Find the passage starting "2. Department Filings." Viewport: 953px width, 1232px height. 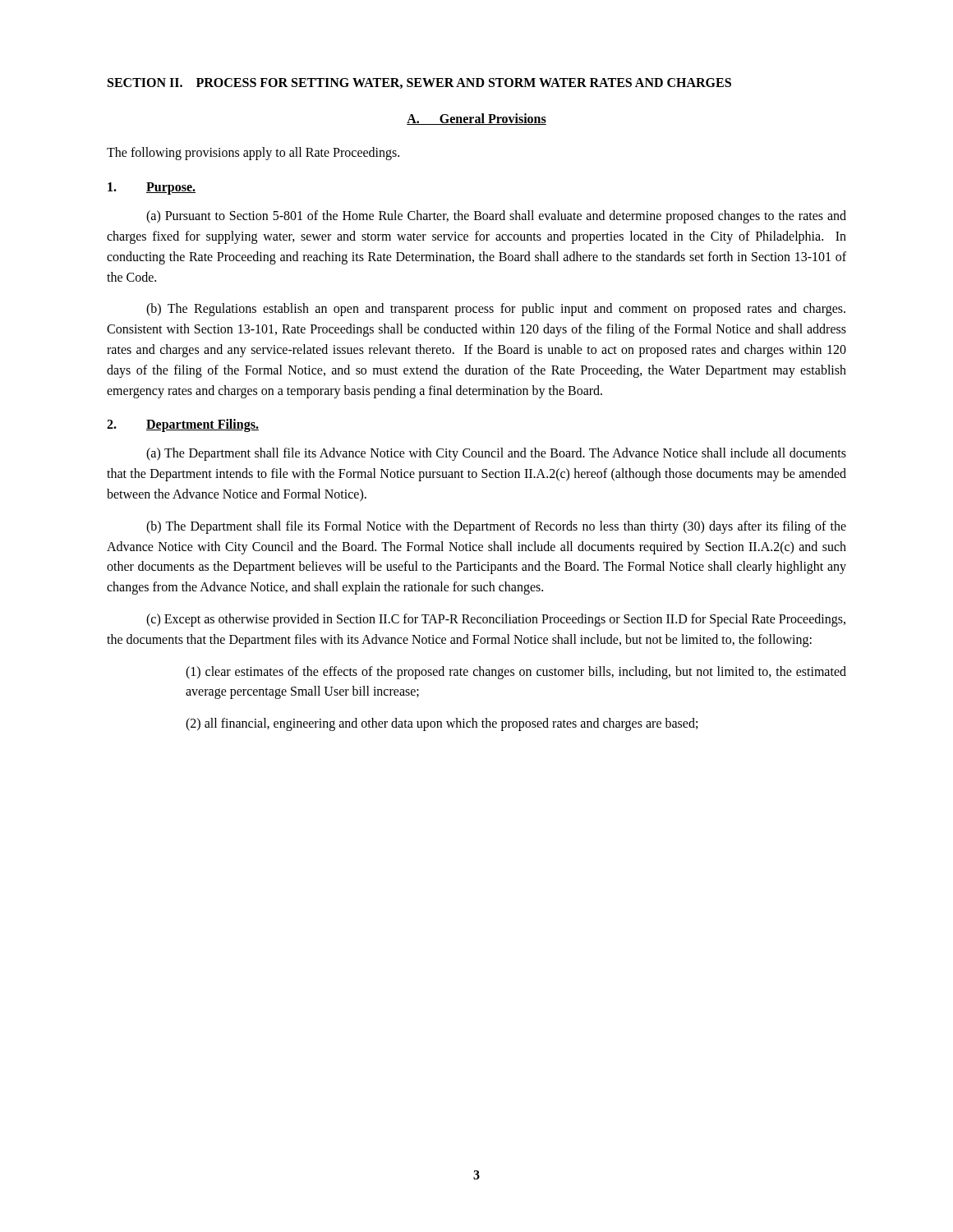183,425
